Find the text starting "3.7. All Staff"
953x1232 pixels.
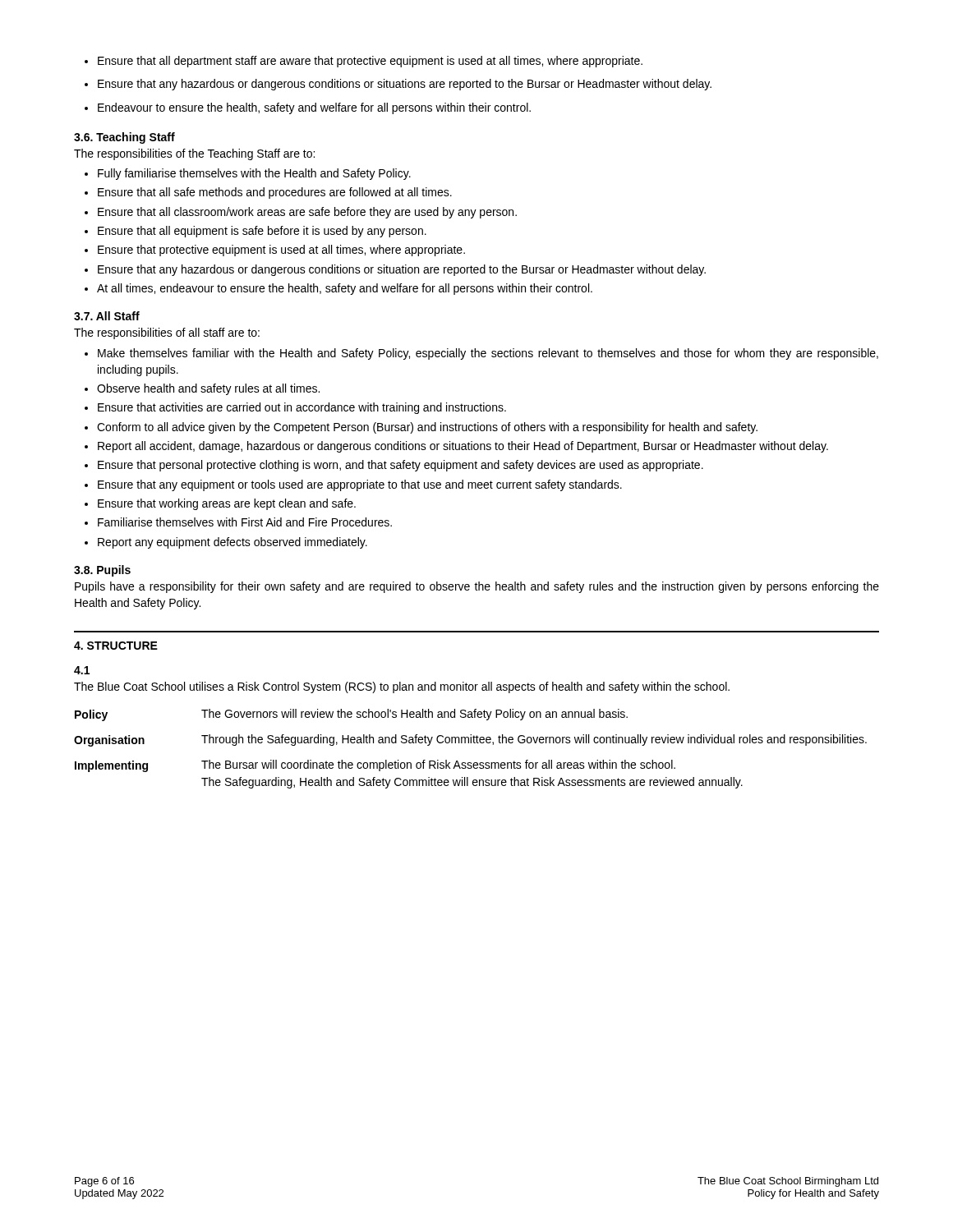(107, 316)
